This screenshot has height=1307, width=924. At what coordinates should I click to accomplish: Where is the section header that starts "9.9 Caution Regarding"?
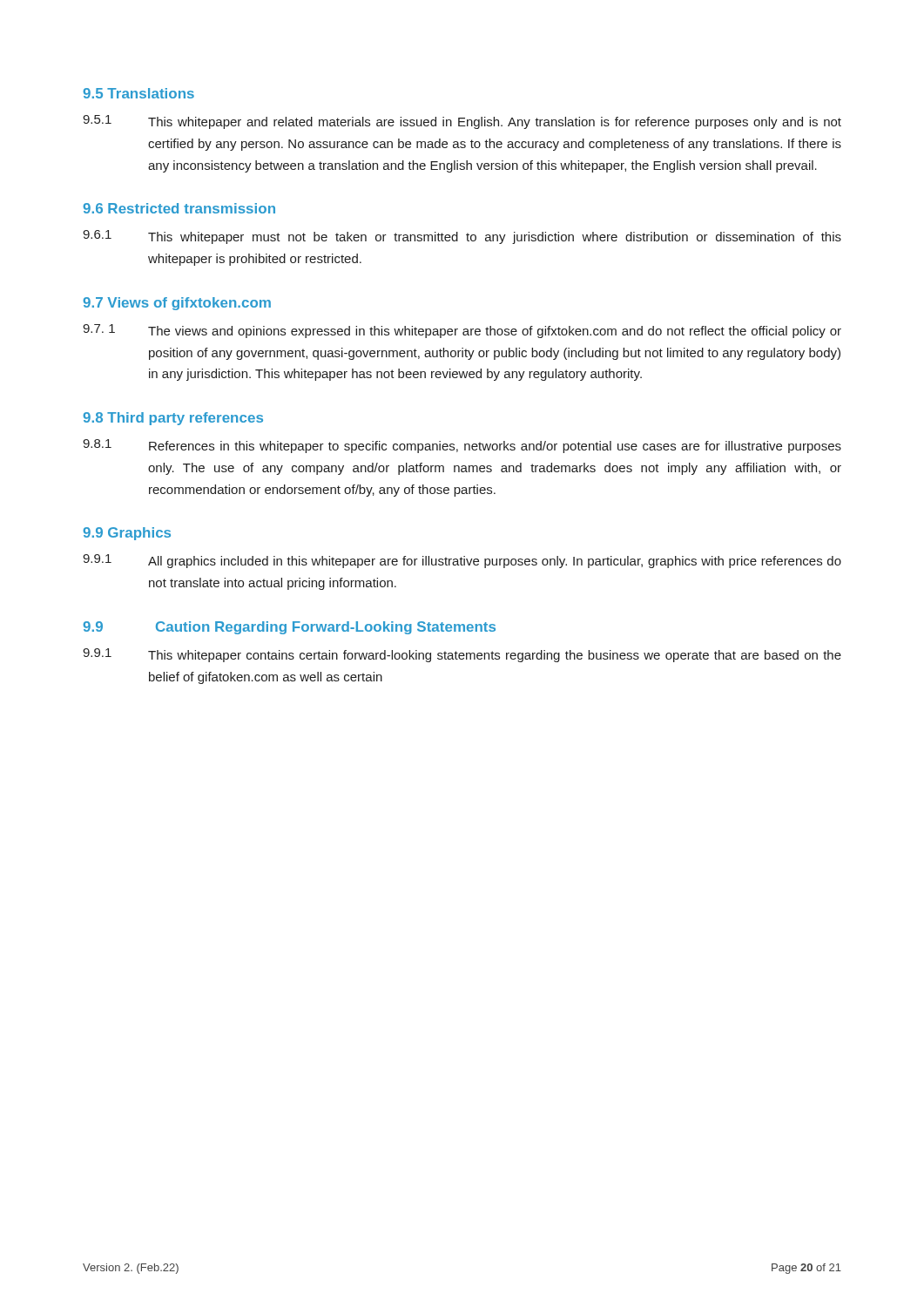(290, 627)
